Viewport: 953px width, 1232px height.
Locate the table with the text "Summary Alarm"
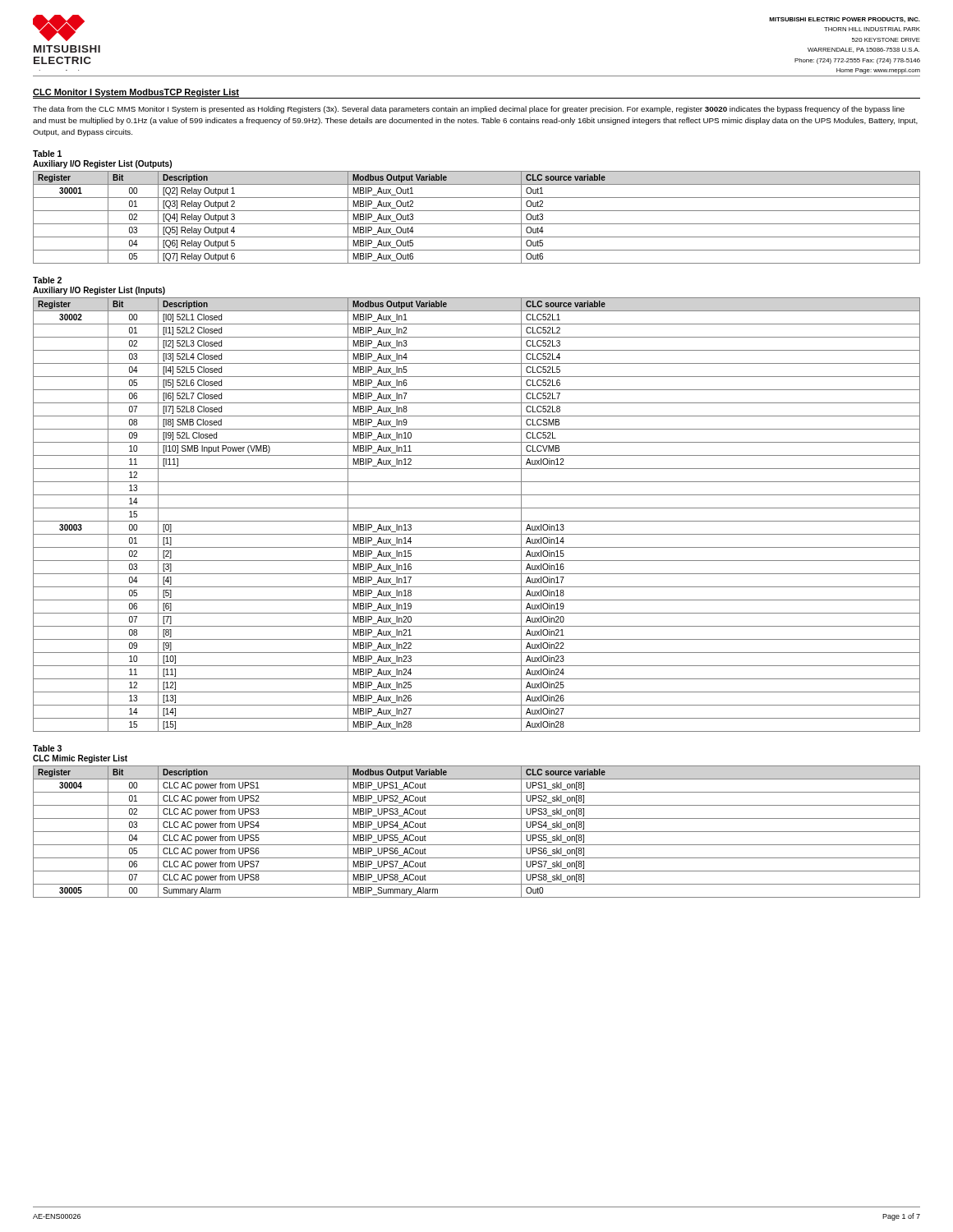[476, 831]
